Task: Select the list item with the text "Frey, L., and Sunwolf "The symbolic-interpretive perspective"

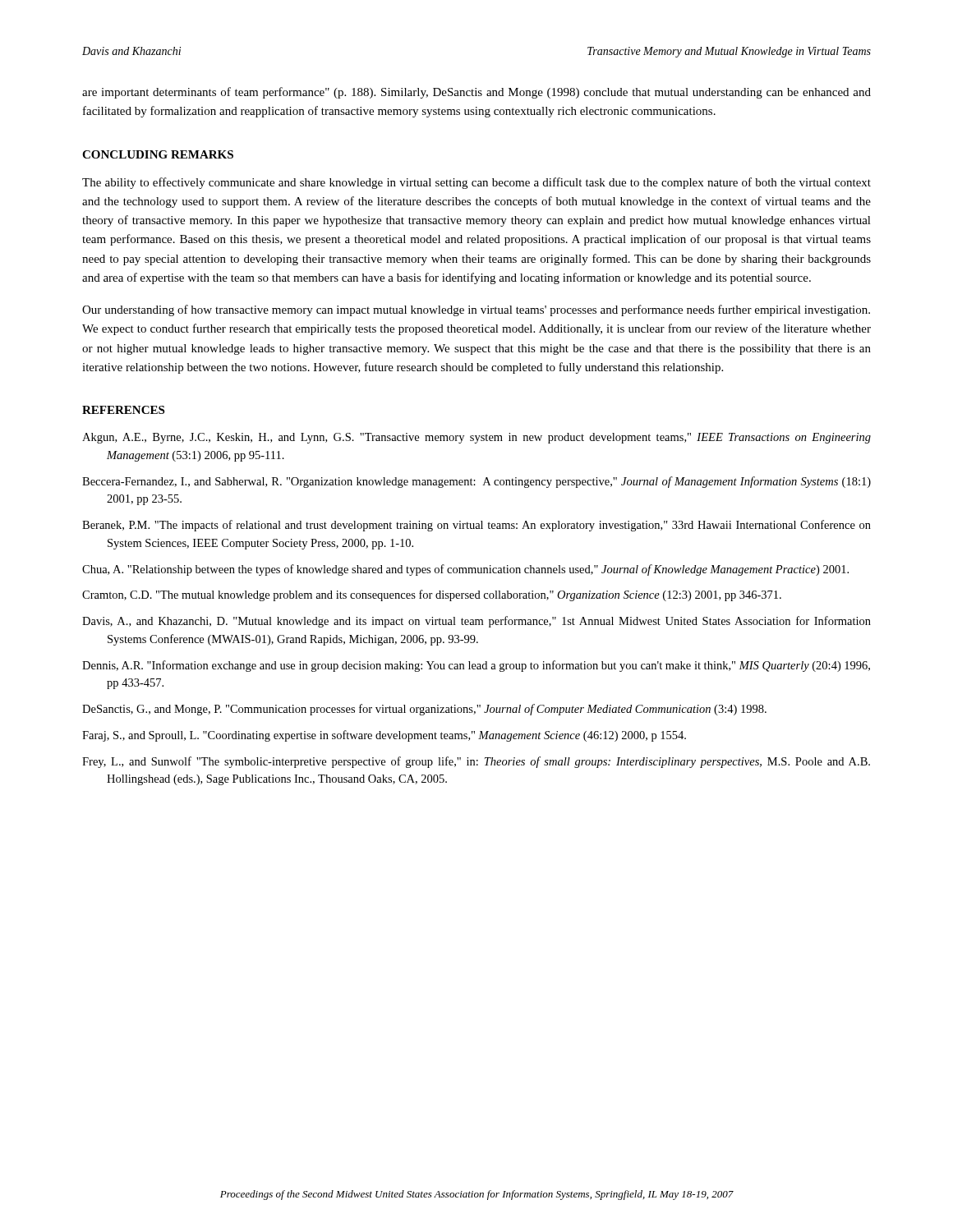Action: 489,770
